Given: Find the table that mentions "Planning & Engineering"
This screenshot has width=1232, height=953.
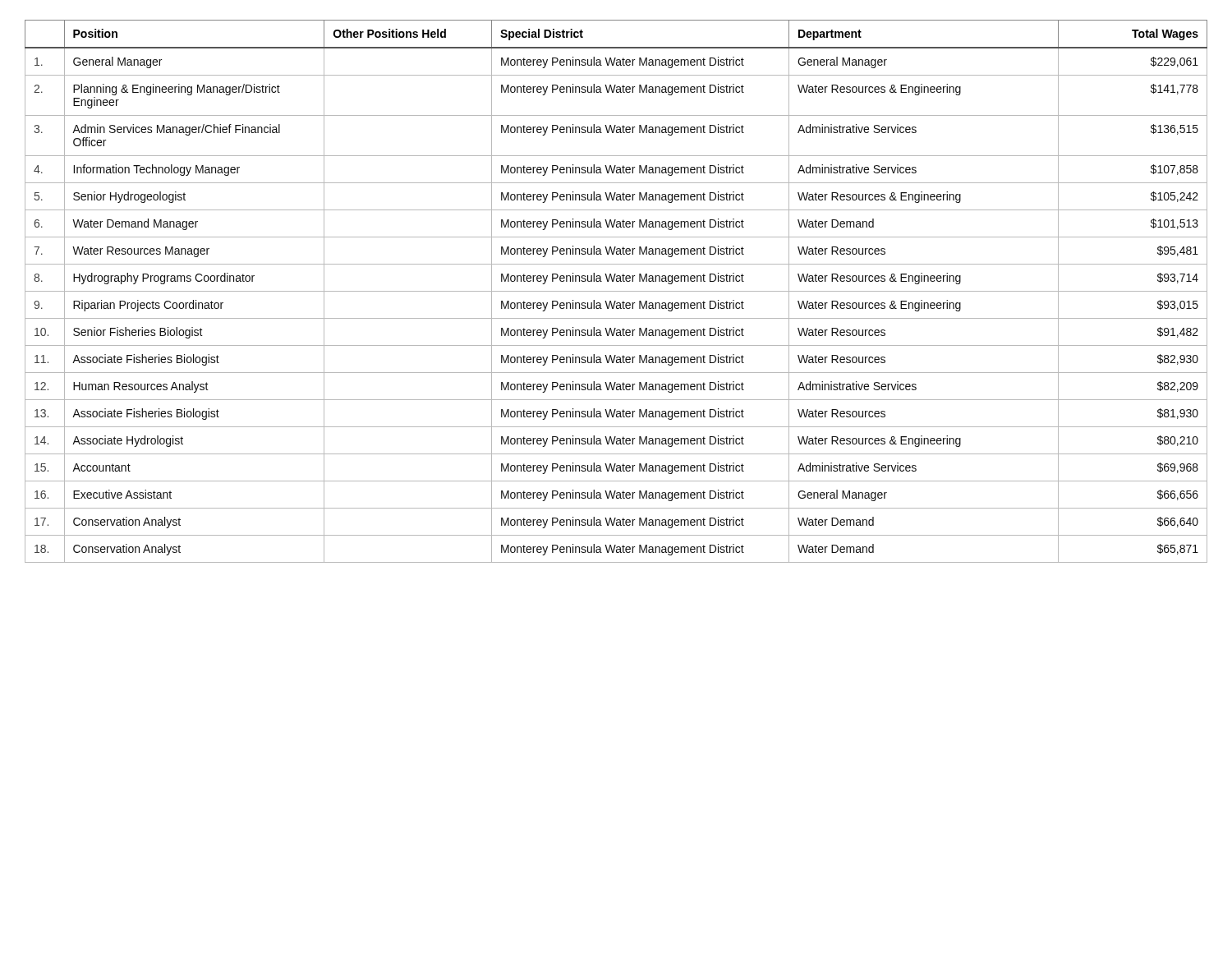Looking at the screenshot, I should [616, 291].
